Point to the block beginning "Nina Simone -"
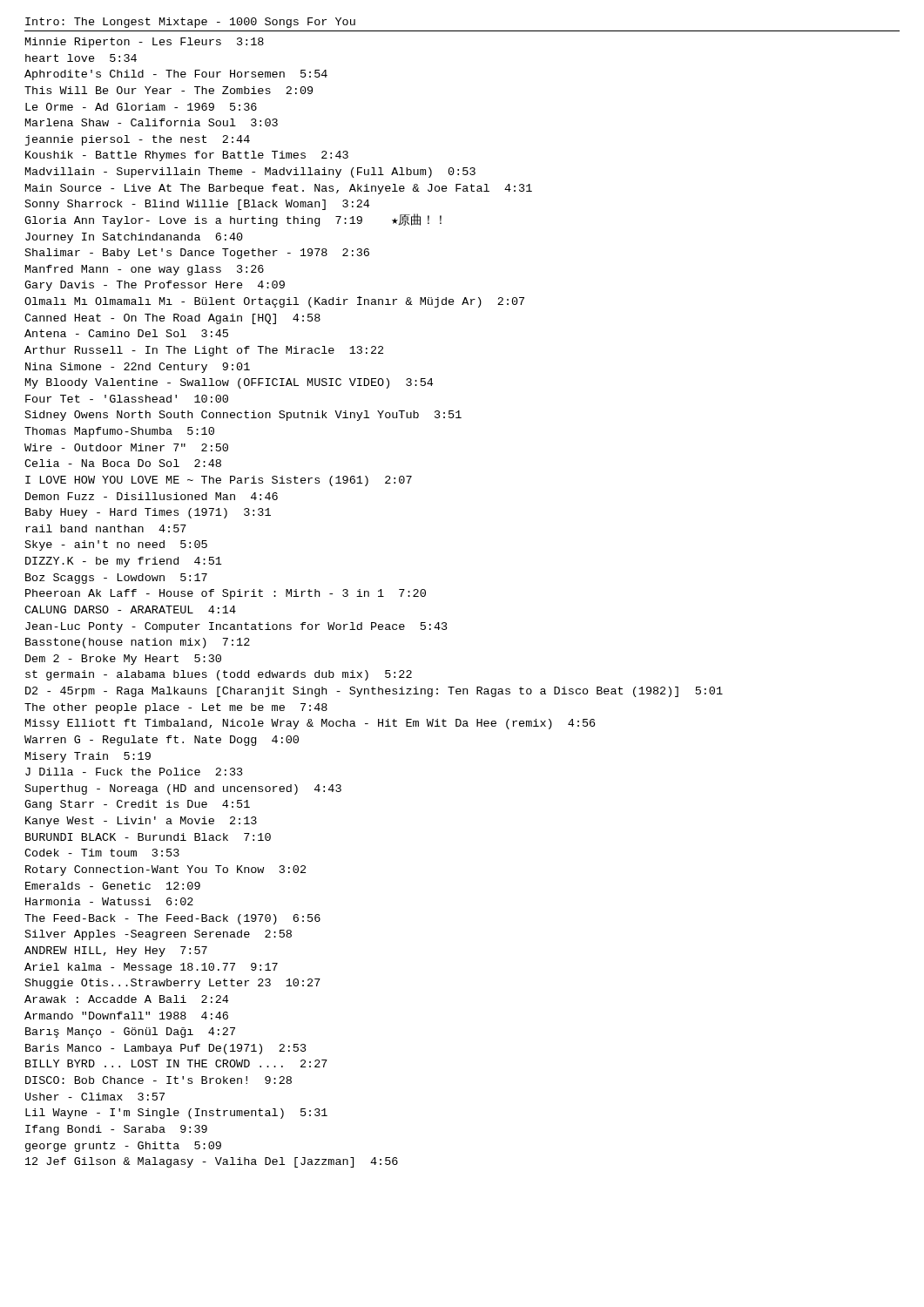This screenshot has height=1307, width=924. (137, 367)
